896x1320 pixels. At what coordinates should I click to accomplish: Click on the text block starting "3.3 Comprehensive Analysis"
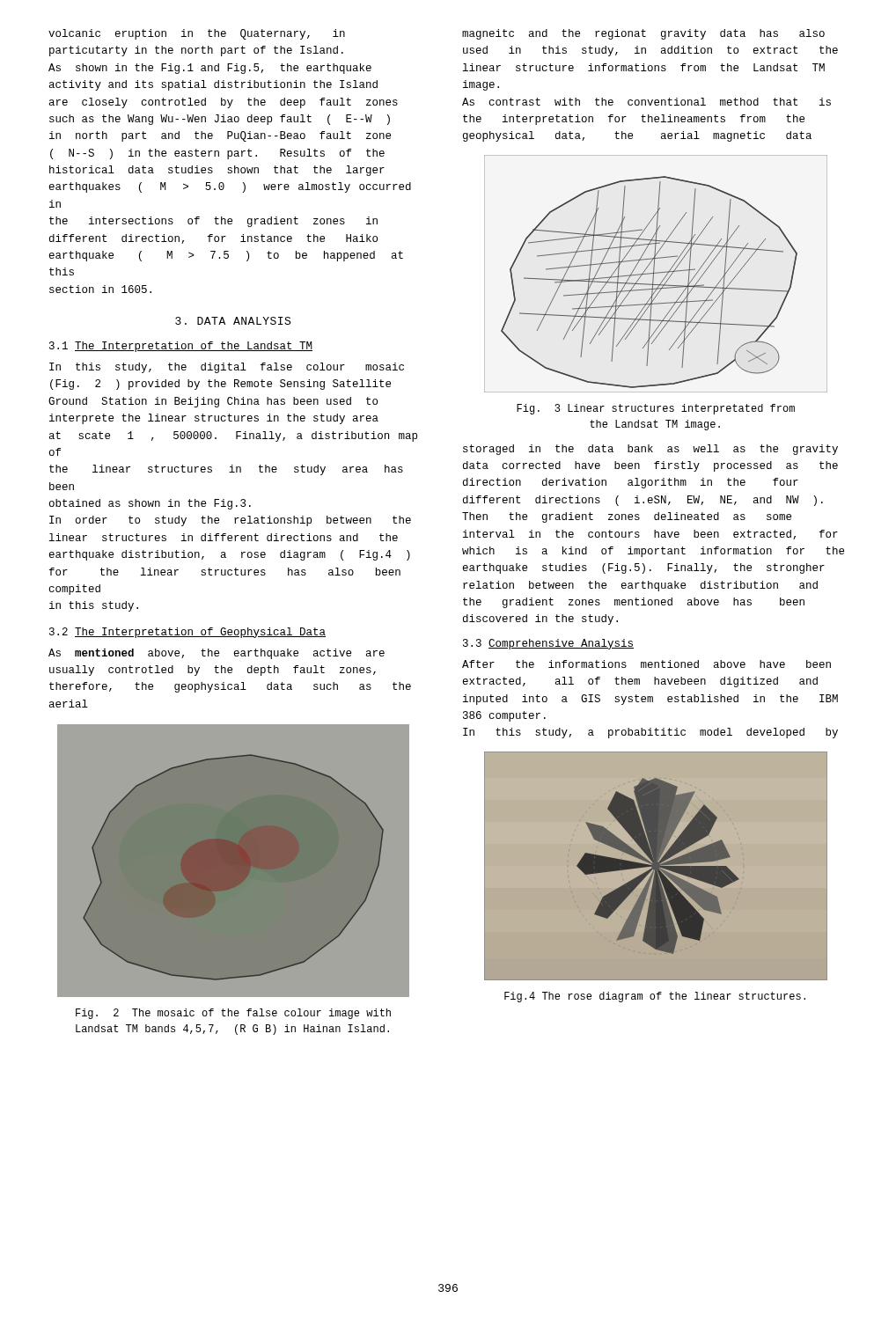point(548,644)
